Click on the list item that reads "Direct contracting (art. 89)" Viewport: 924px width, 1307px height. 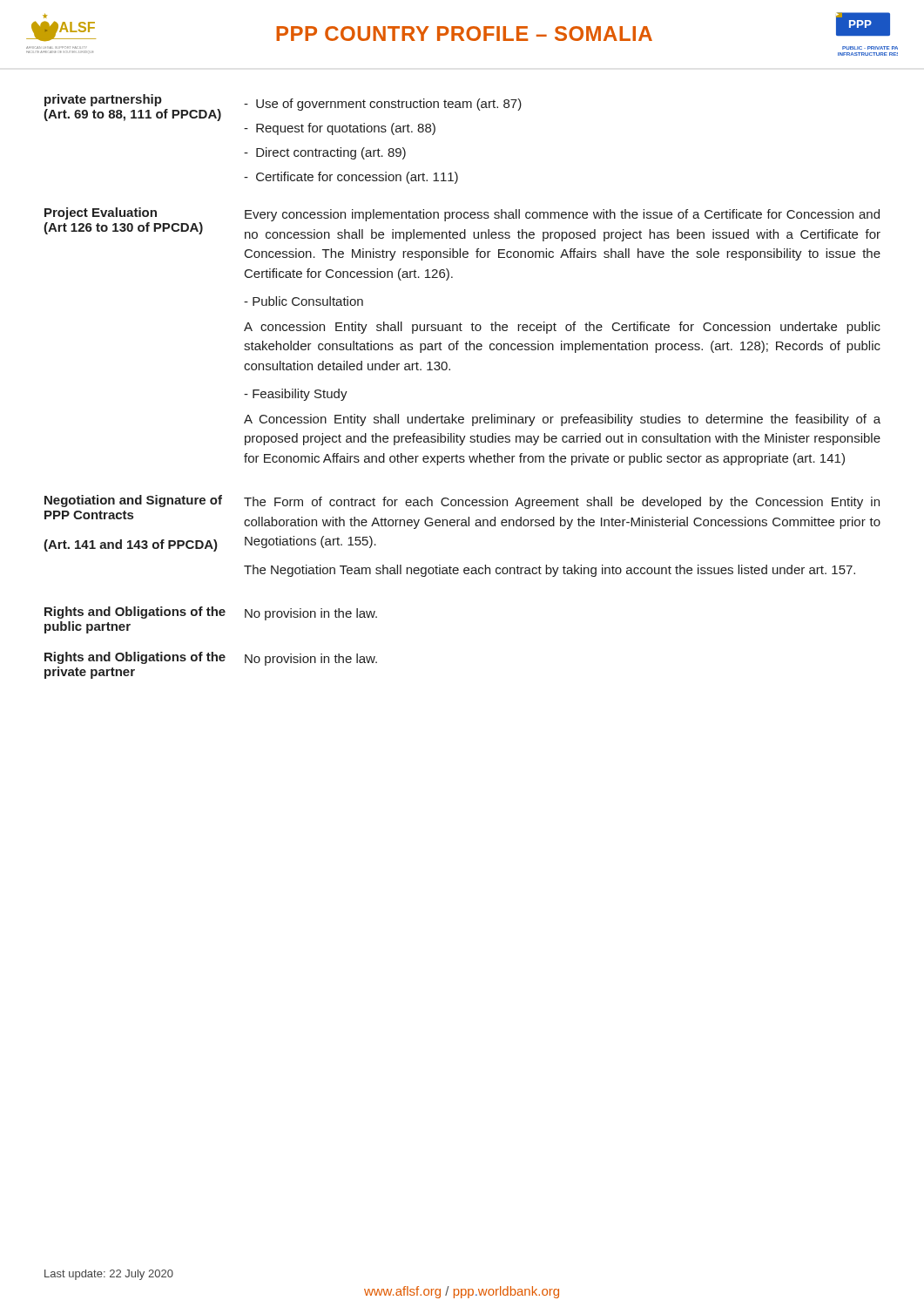point(331,152)
